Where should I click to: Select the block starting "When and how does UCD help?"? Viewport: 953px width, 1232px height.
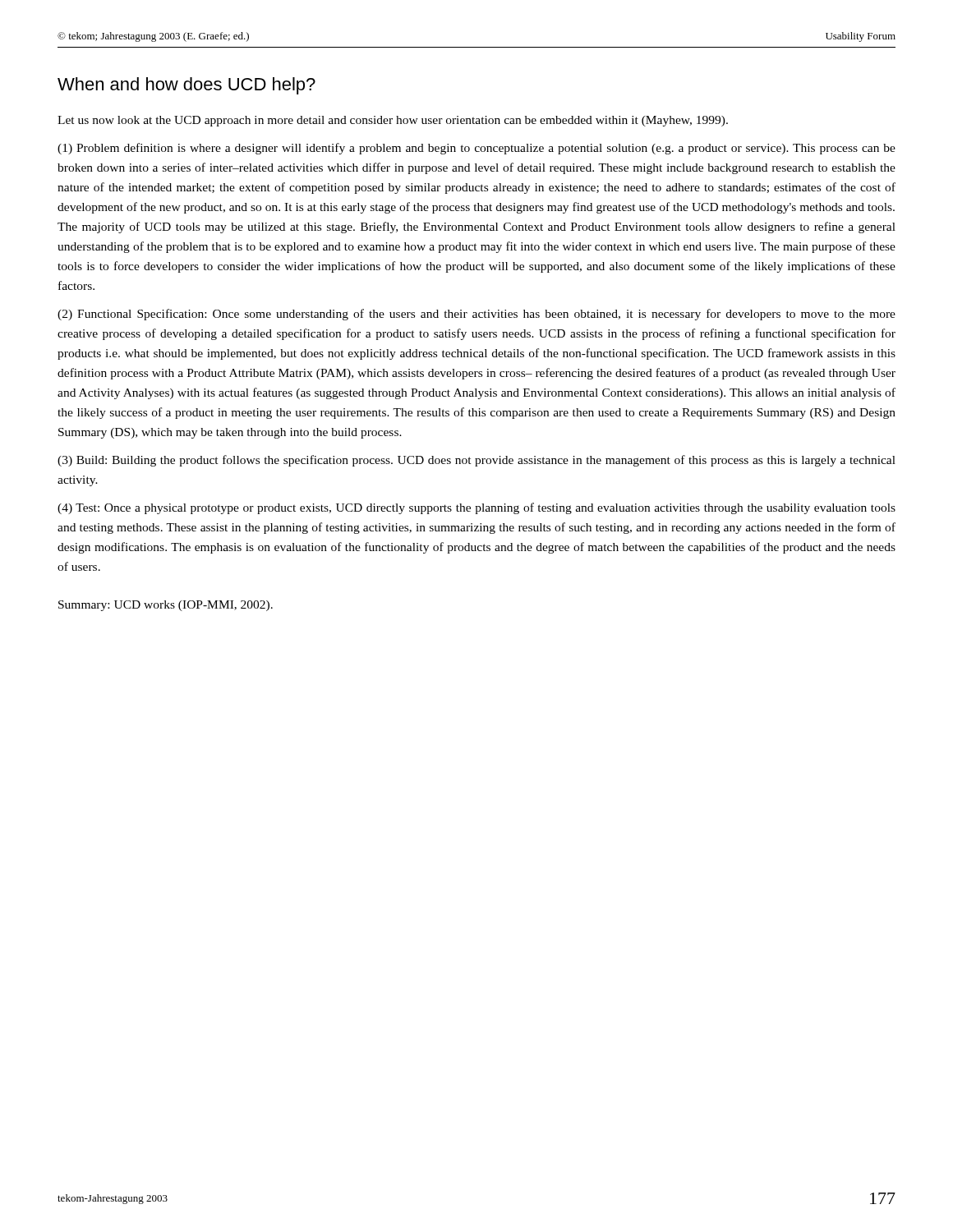(x=186, y=86)
